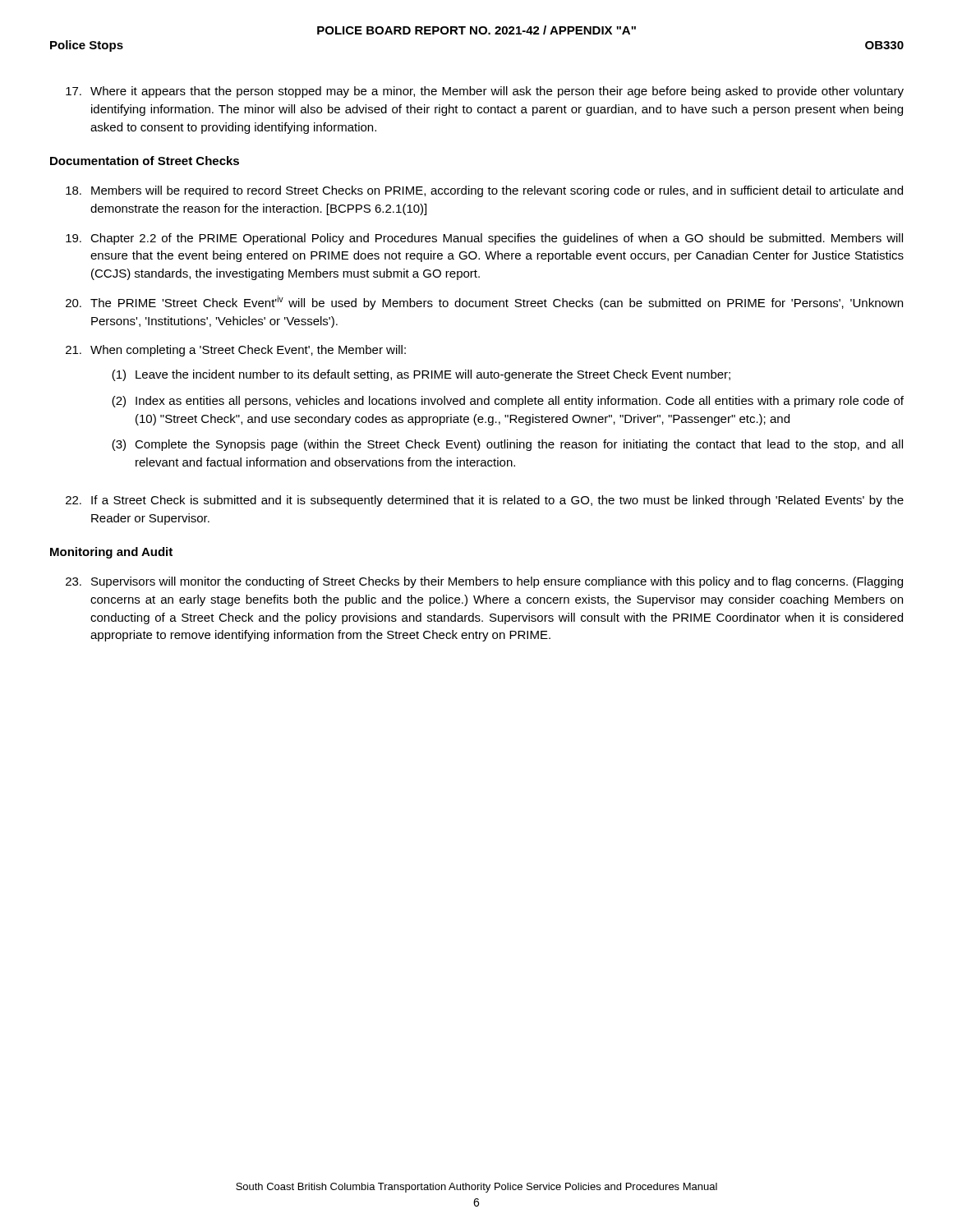Find the region starting "18. Members will be required to record Street"

pyautogui.click(x=476, y=199)
